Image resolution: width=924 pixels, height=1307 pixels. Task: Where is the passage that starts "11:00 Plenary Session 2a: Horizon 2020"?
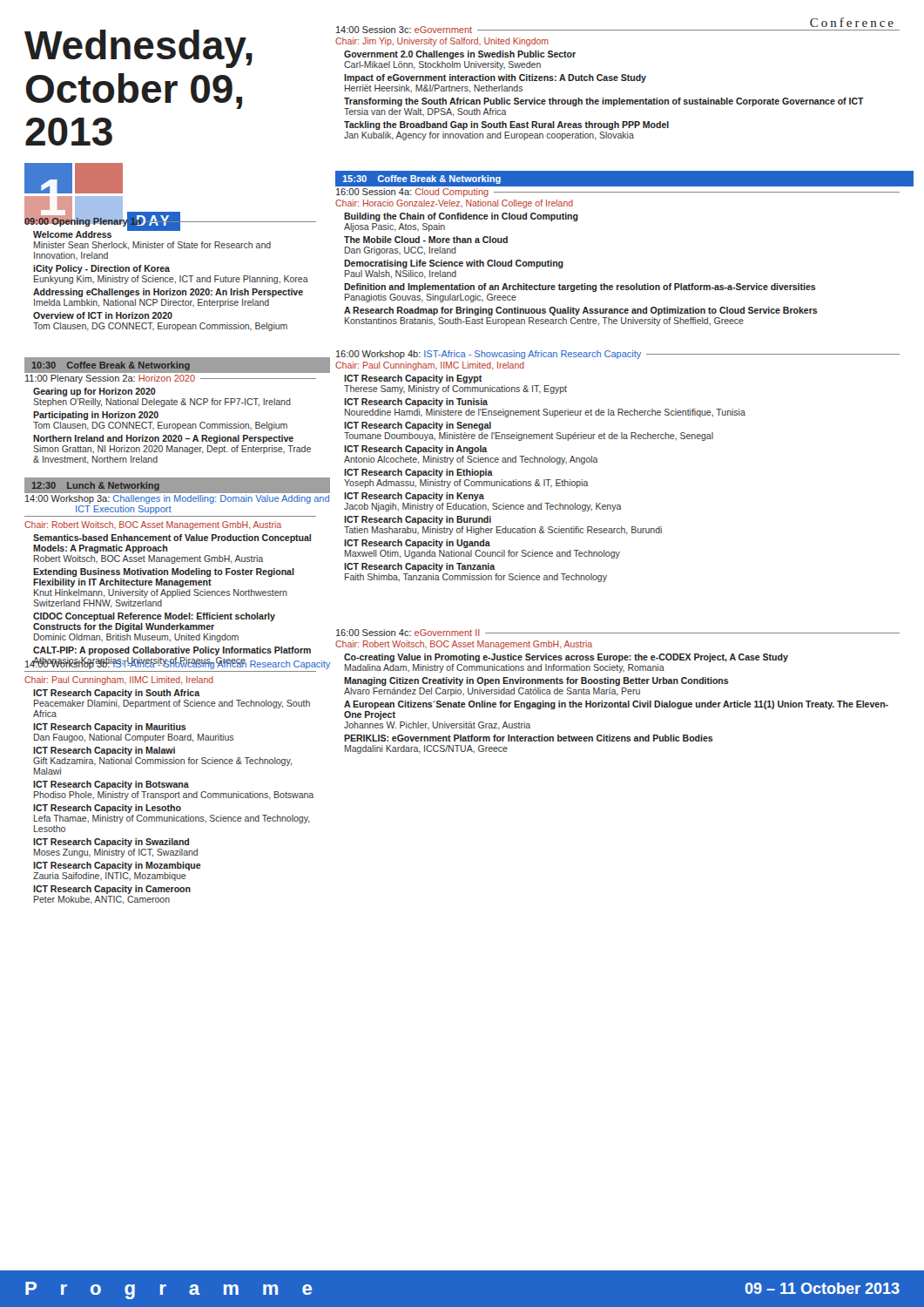170,419
